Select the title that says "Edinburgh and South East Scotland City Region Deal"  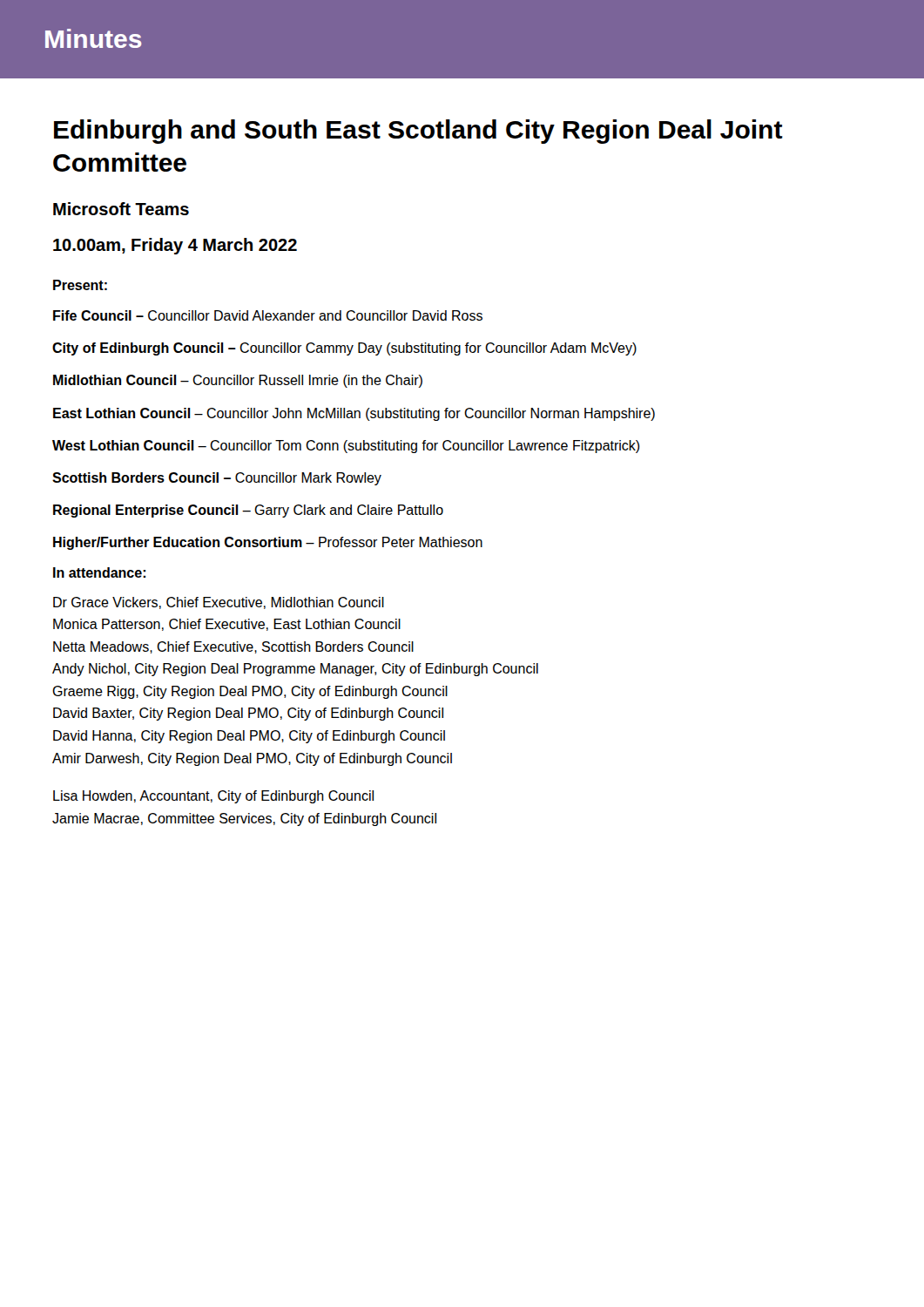(417, 146)
